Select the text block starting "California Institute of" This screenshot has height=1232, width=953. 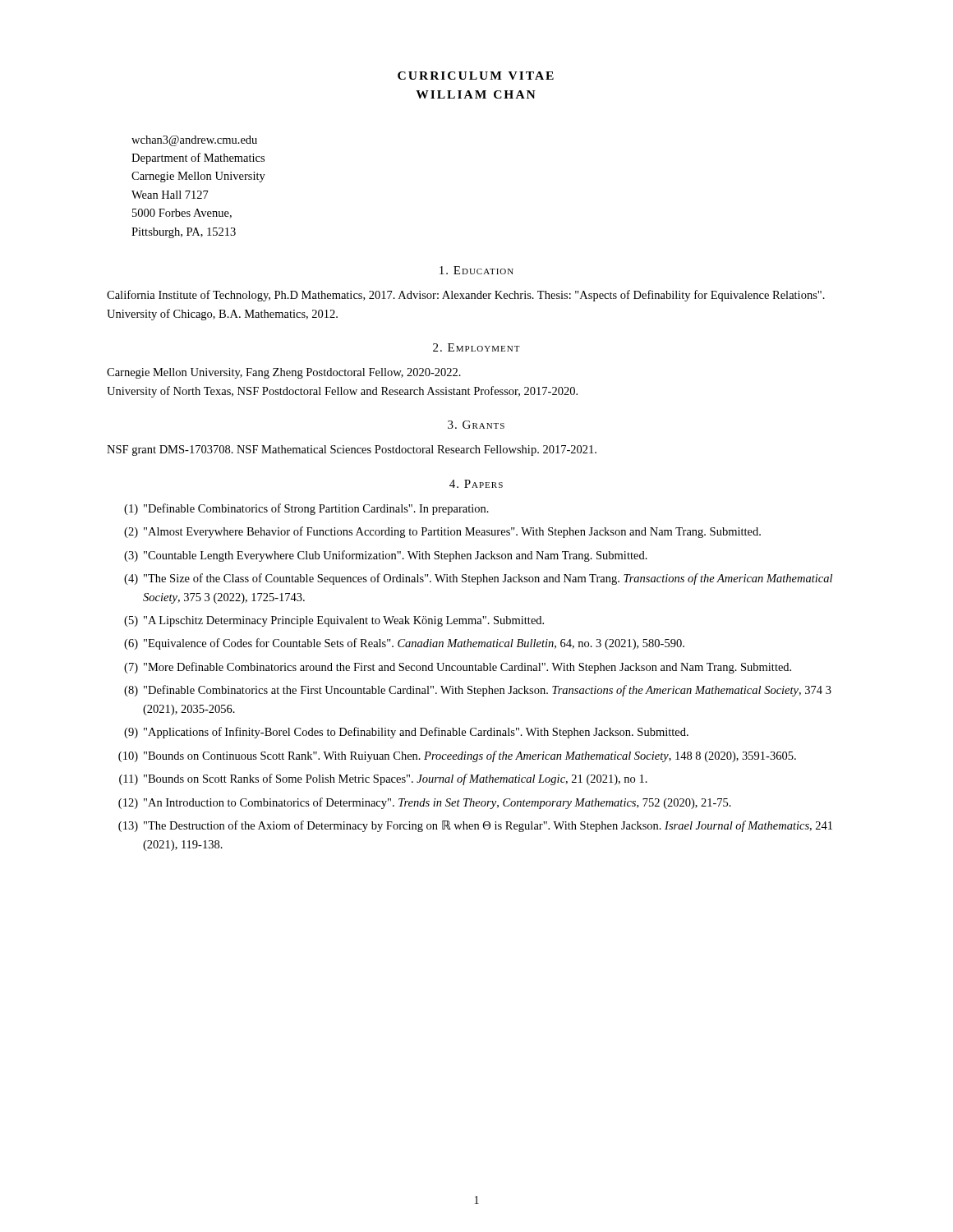(466, 304)
